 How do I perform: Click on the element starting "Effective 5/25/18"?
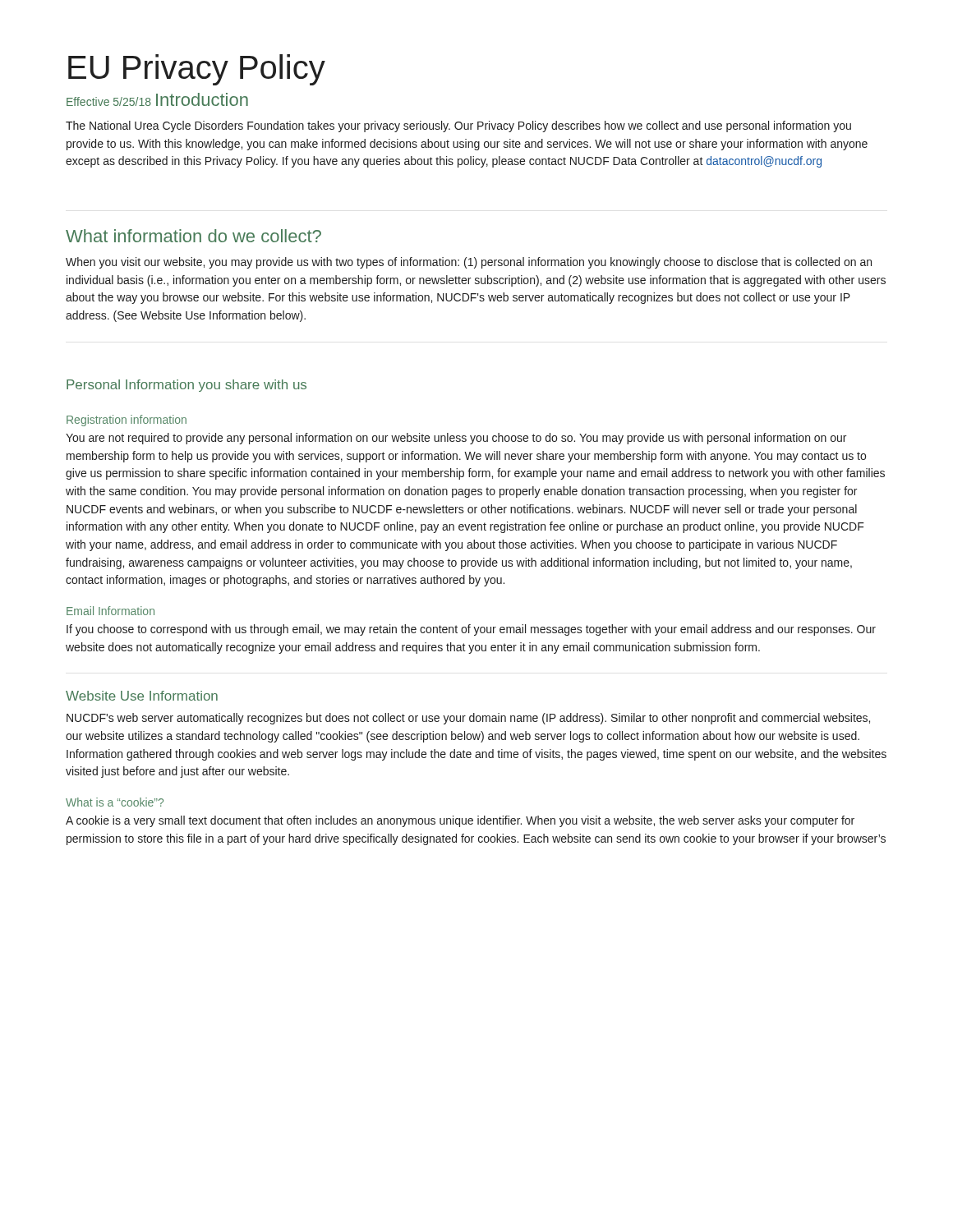[x=108, y=102]
